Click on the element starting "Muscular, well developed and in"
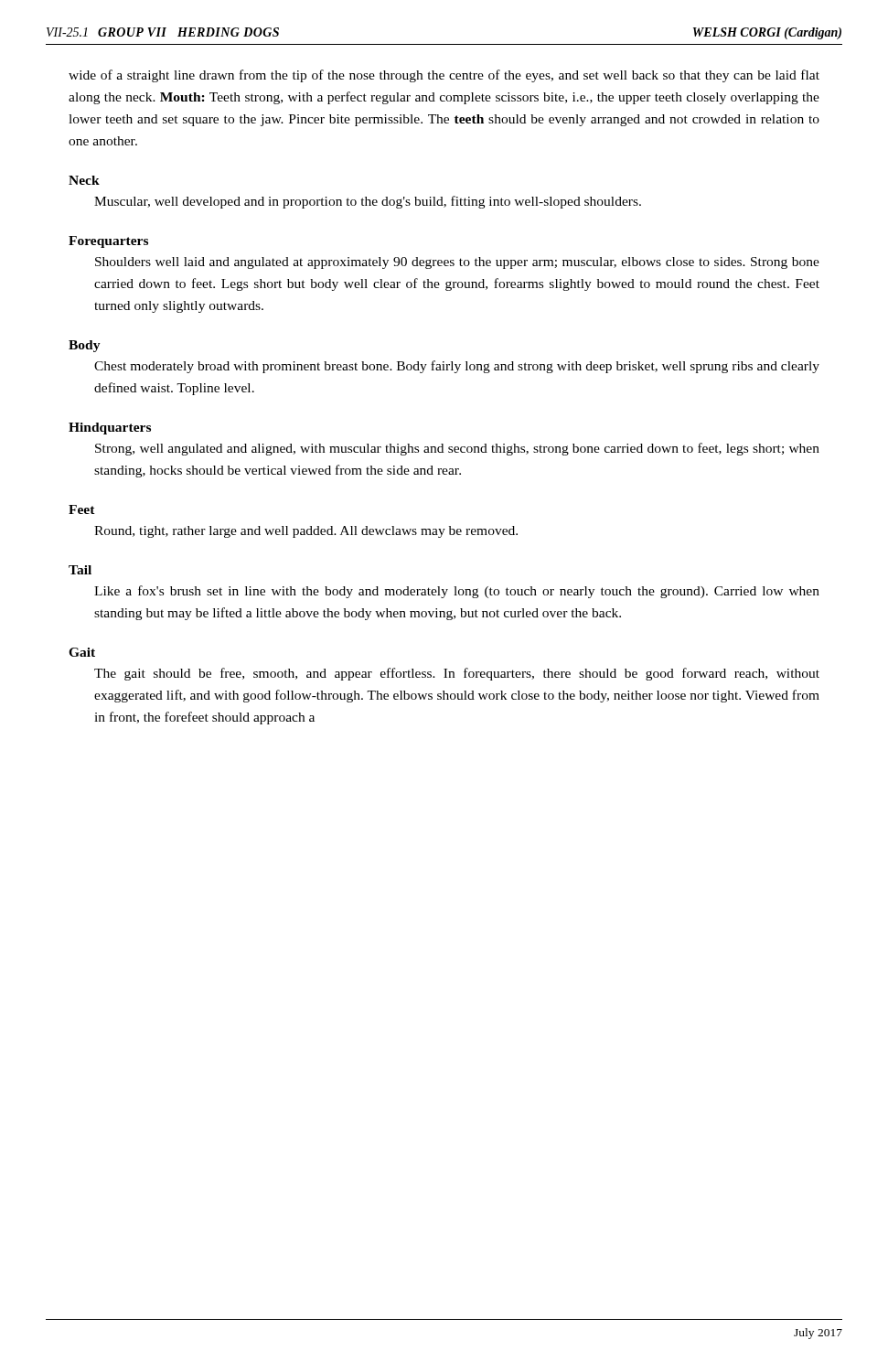888x1372 pixels. coord(368,201)
